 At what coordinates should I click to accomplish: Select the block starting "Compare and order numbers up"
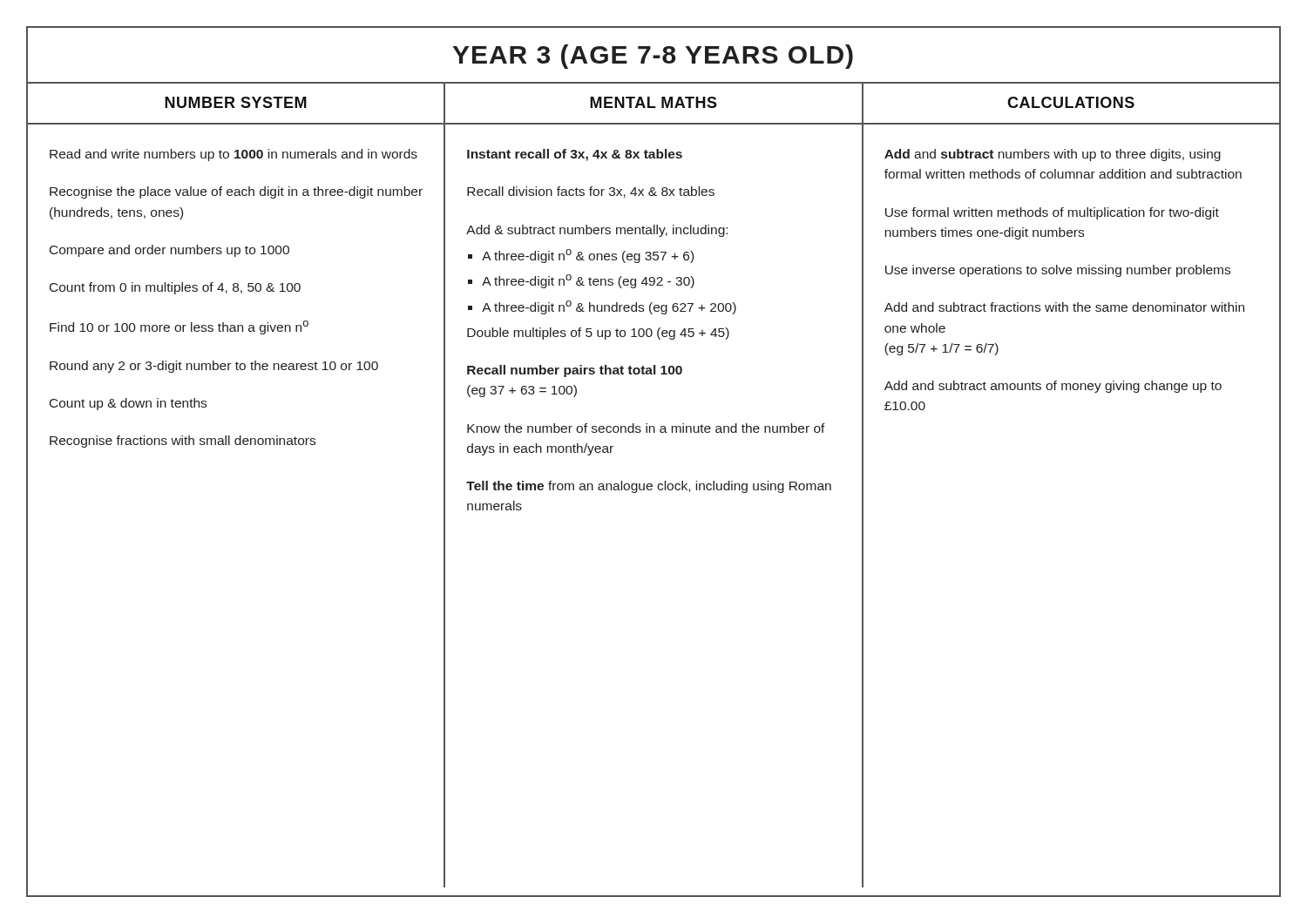click(x=169, y=249)
